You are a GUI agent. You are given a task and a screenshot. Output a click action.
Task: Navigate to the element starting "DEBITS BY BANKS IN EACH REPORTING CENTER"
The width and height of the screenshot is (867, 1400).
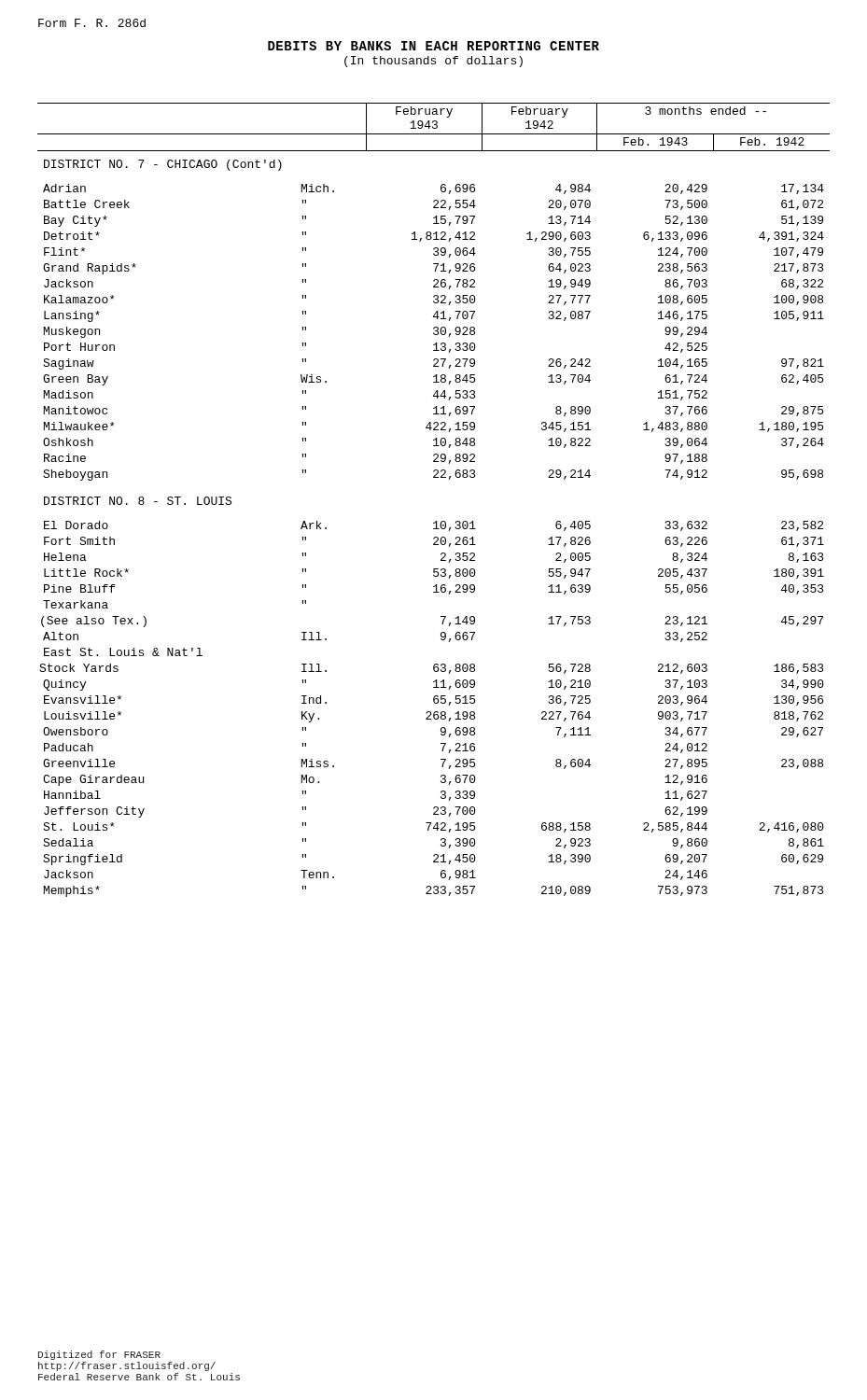(434, 54)
